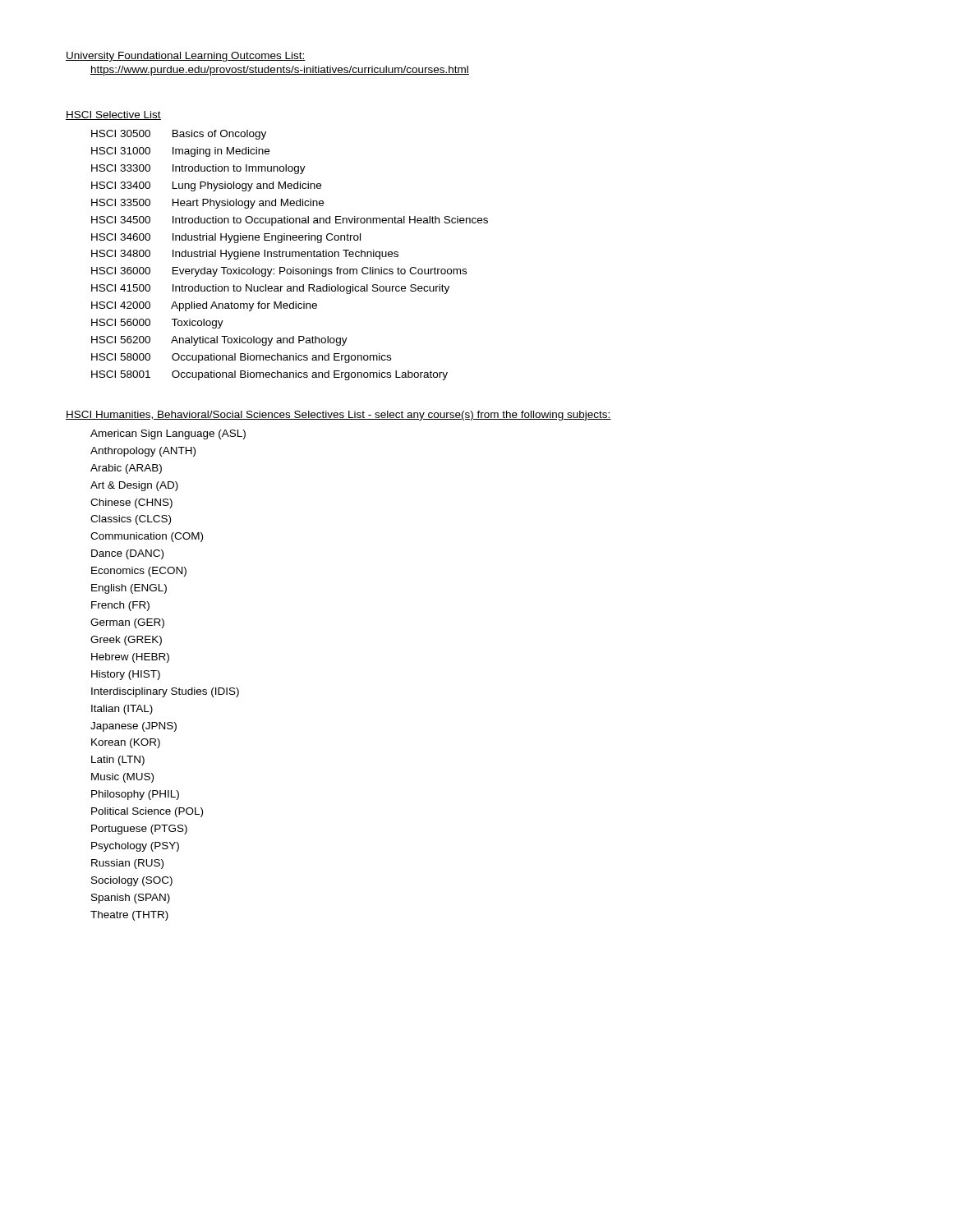Navigate to the text block starting "HSCI 41500 Introduction to Nuclear and Radiological Source"
The height and width of the screenshot is (1232, 953).
pyautogui.click(x=270, y=289)
